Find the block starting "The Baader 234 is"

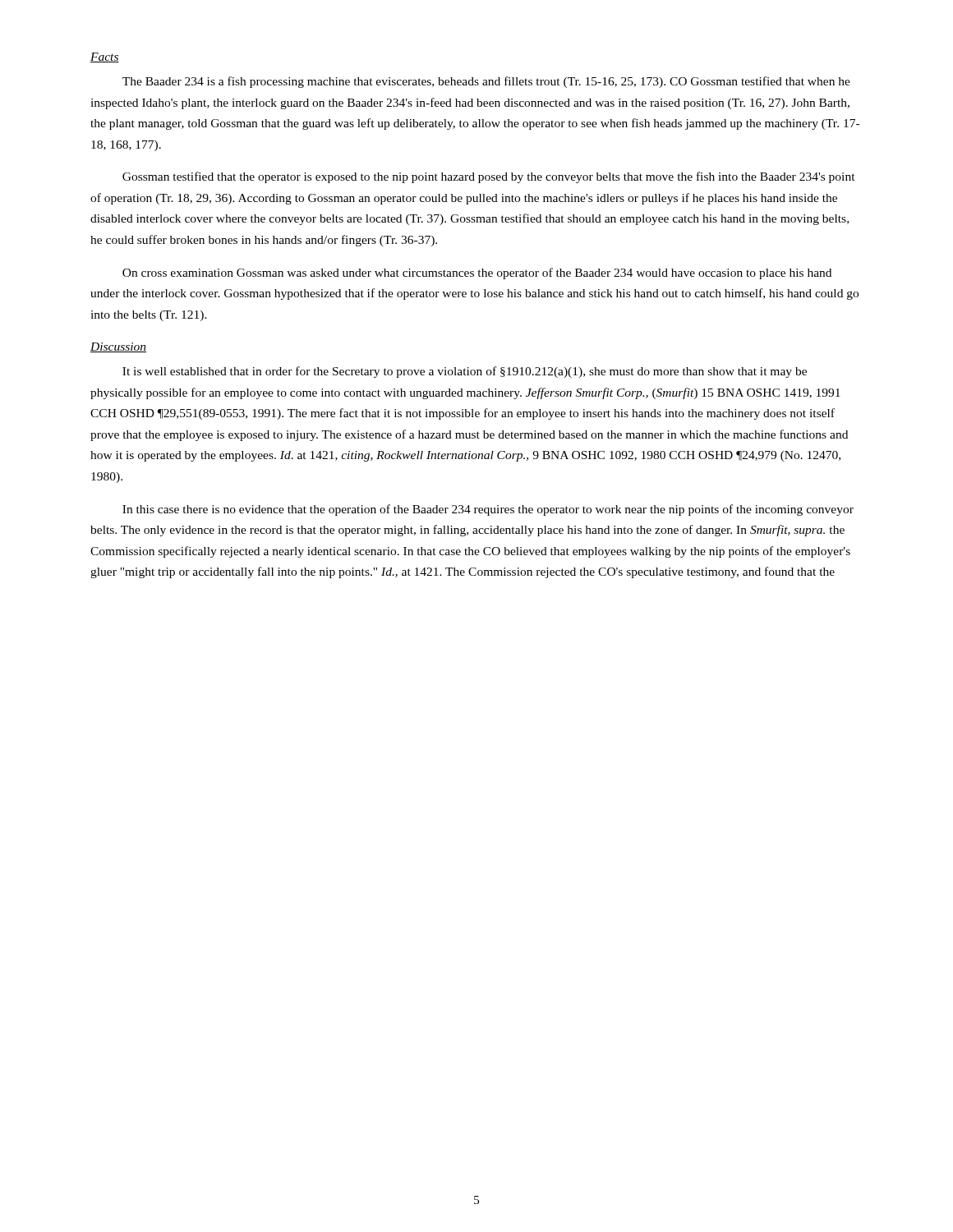(475, 112)
